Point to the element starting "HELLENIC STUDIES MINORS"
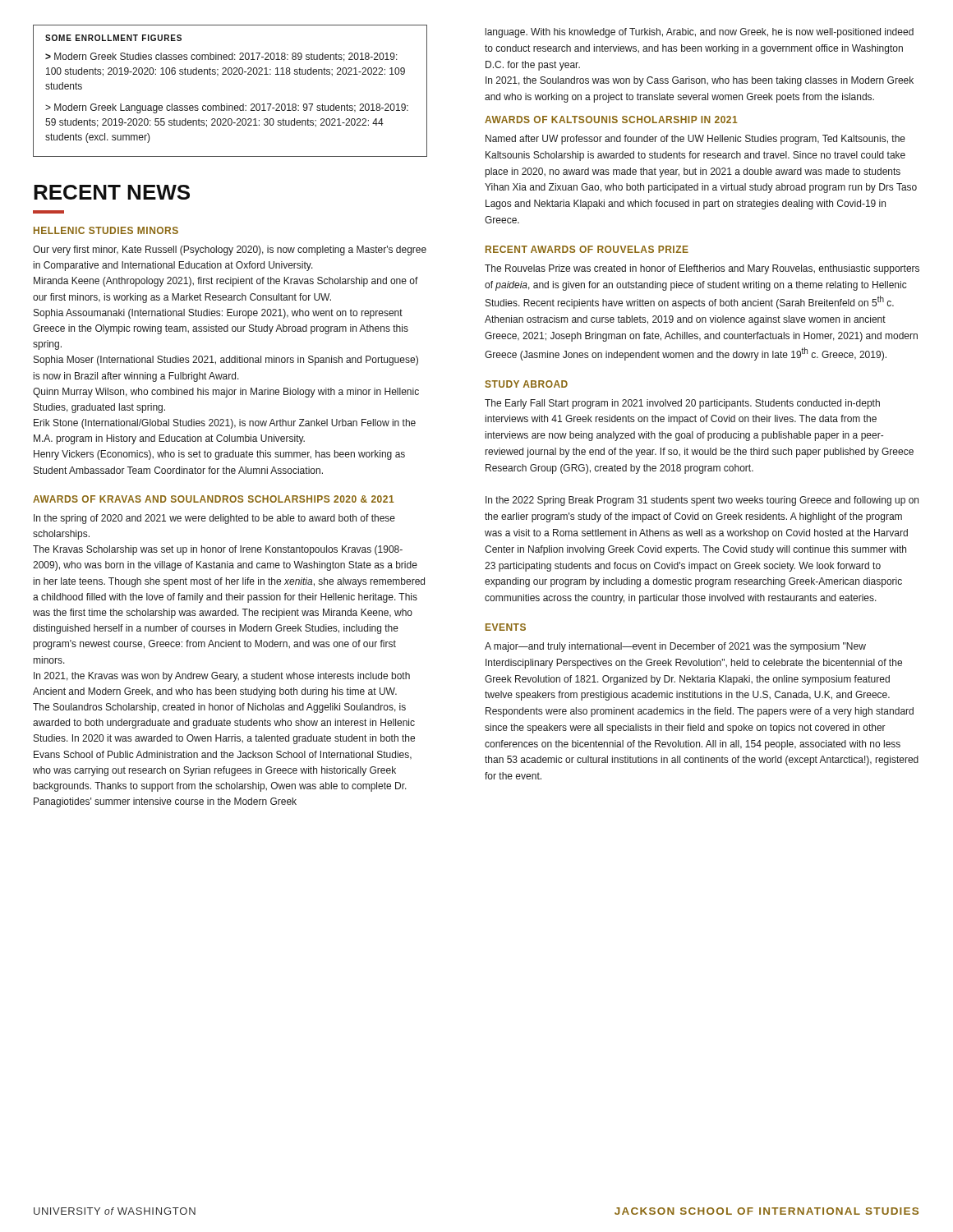The width and height of the screenshot is (953, 1232). pos(106,231)
